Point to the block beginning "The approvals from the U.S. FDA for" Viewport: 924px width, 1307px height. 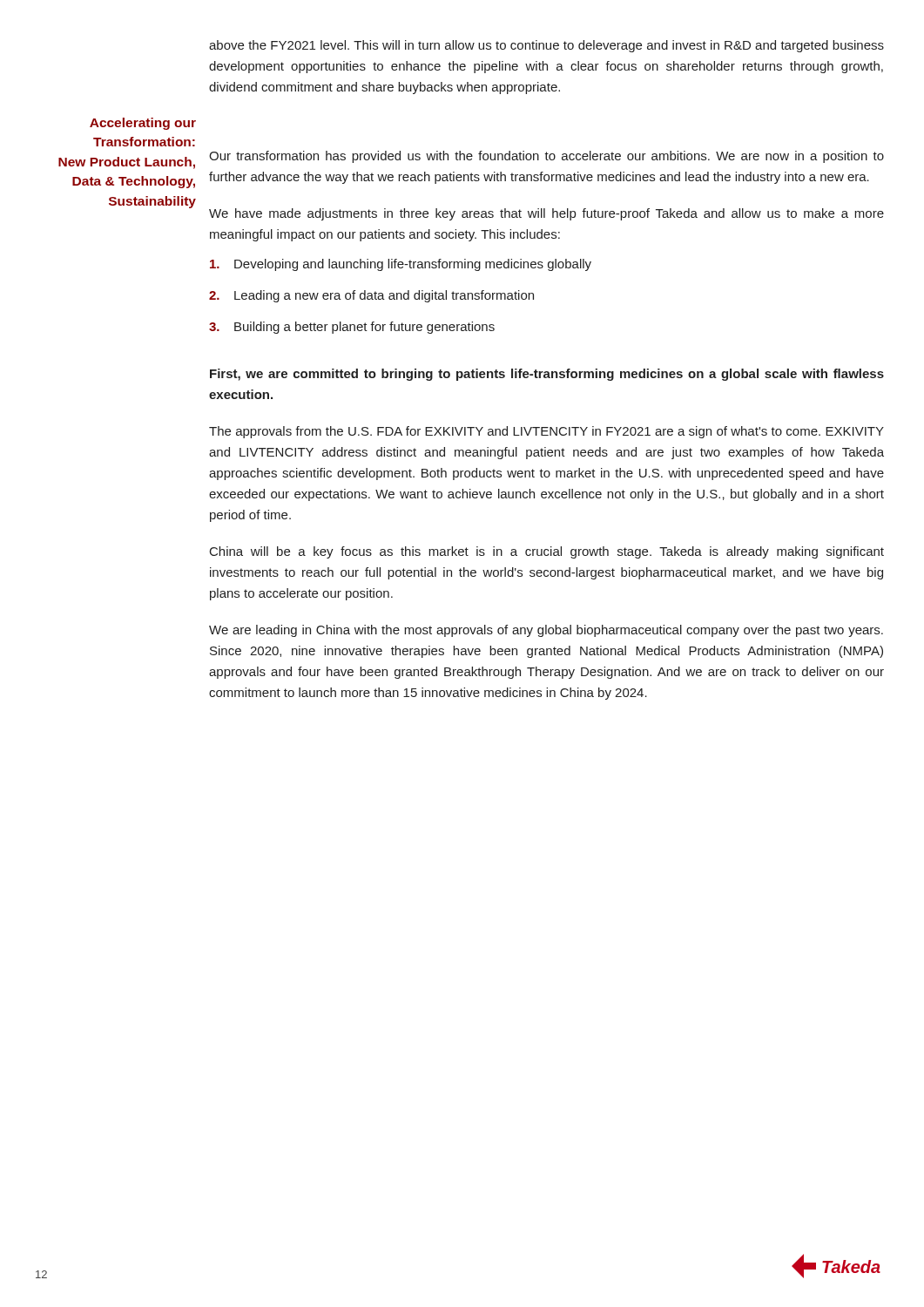pyautogui.click(x=546, y=473)
